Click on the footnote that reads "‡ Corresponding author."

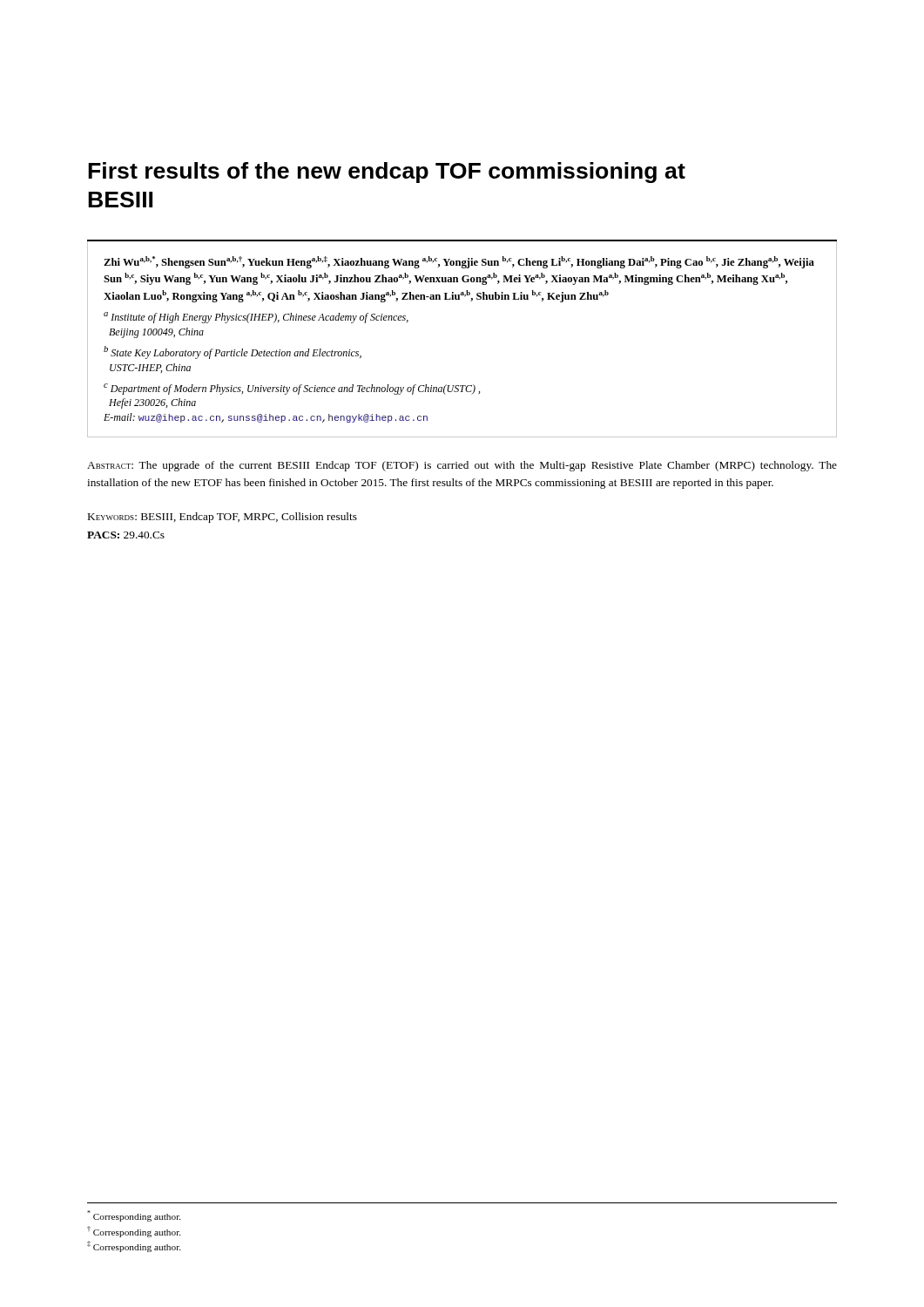tap(134, 1246)
